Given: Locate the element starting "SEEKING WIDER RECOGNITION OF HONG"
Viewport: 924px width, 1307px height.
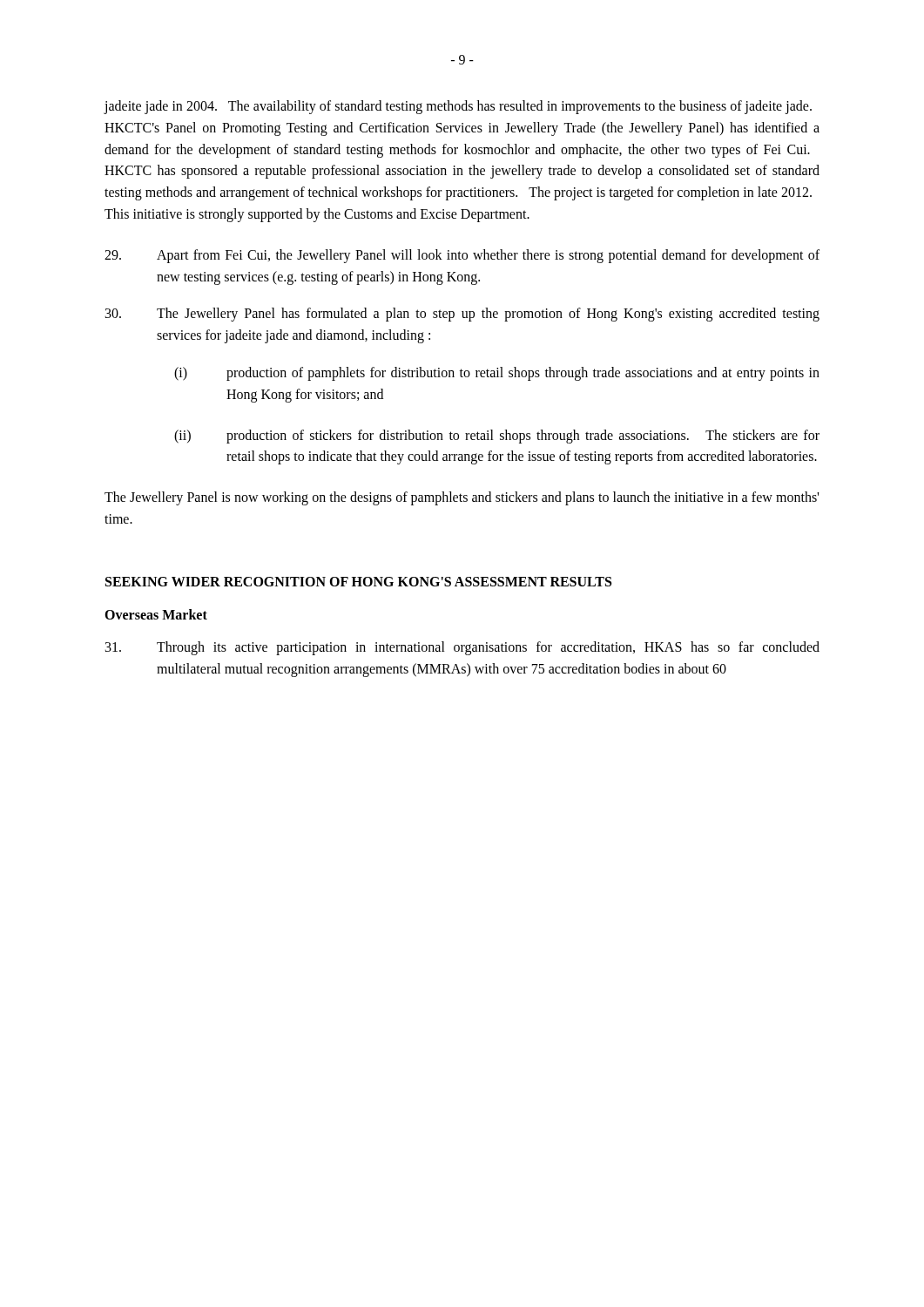Looking at the screenshot, I should click(358, 581).
